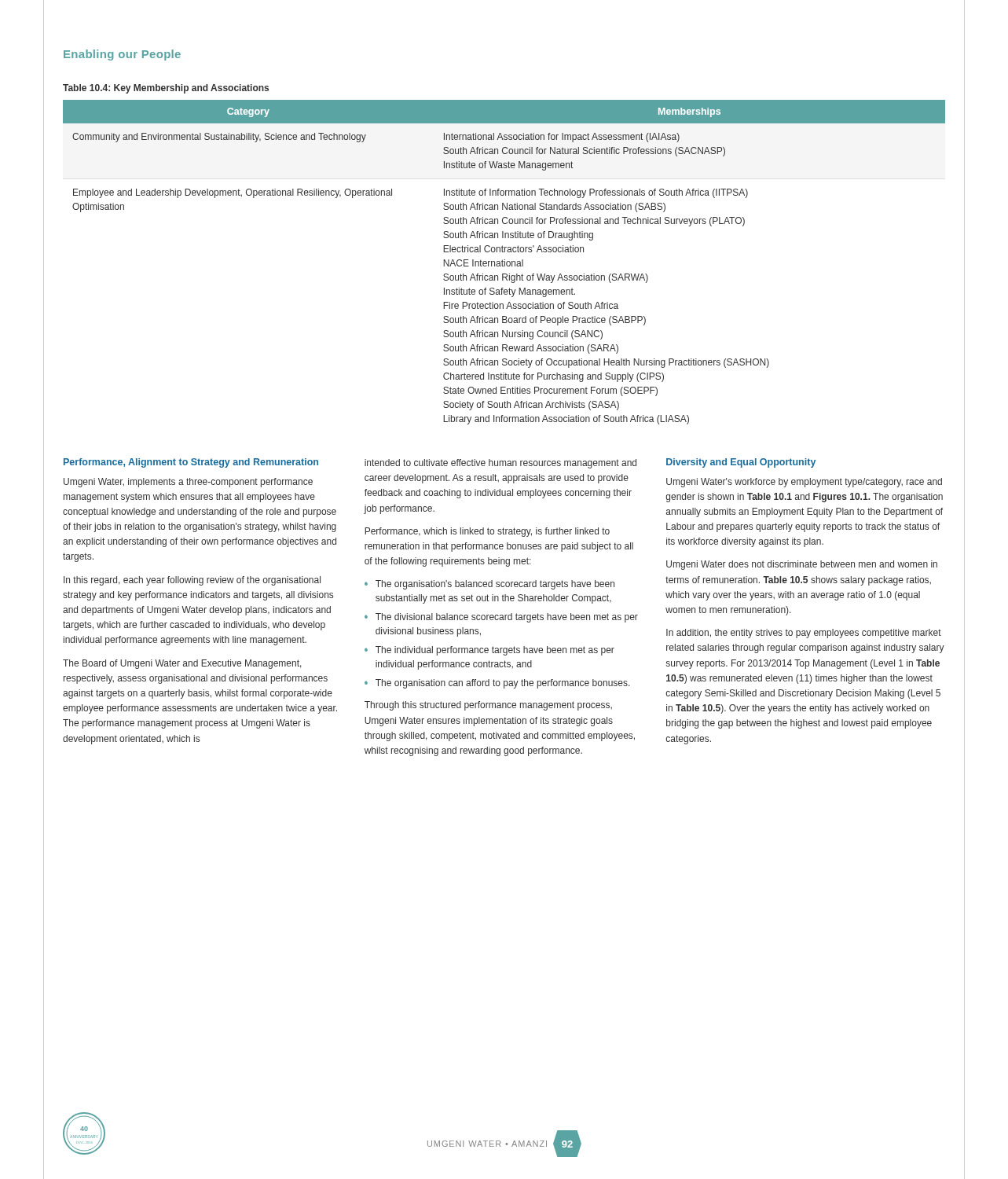
Task: Where is the passage that starts "•The individual performance targets have"?
Action: click(489, 657)
